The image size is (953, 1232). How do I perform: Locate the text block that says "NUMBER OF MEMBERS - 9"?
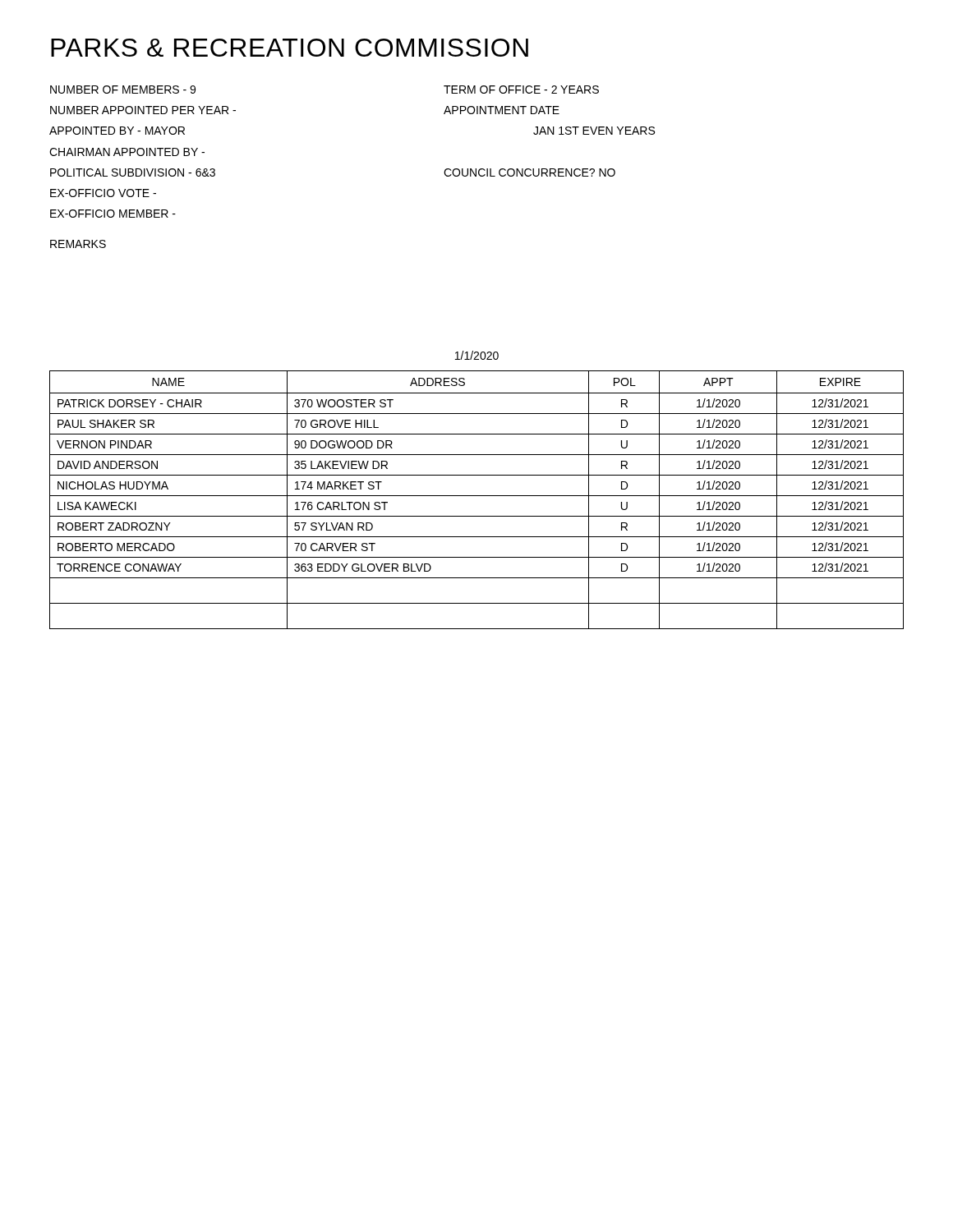(143, 152)
